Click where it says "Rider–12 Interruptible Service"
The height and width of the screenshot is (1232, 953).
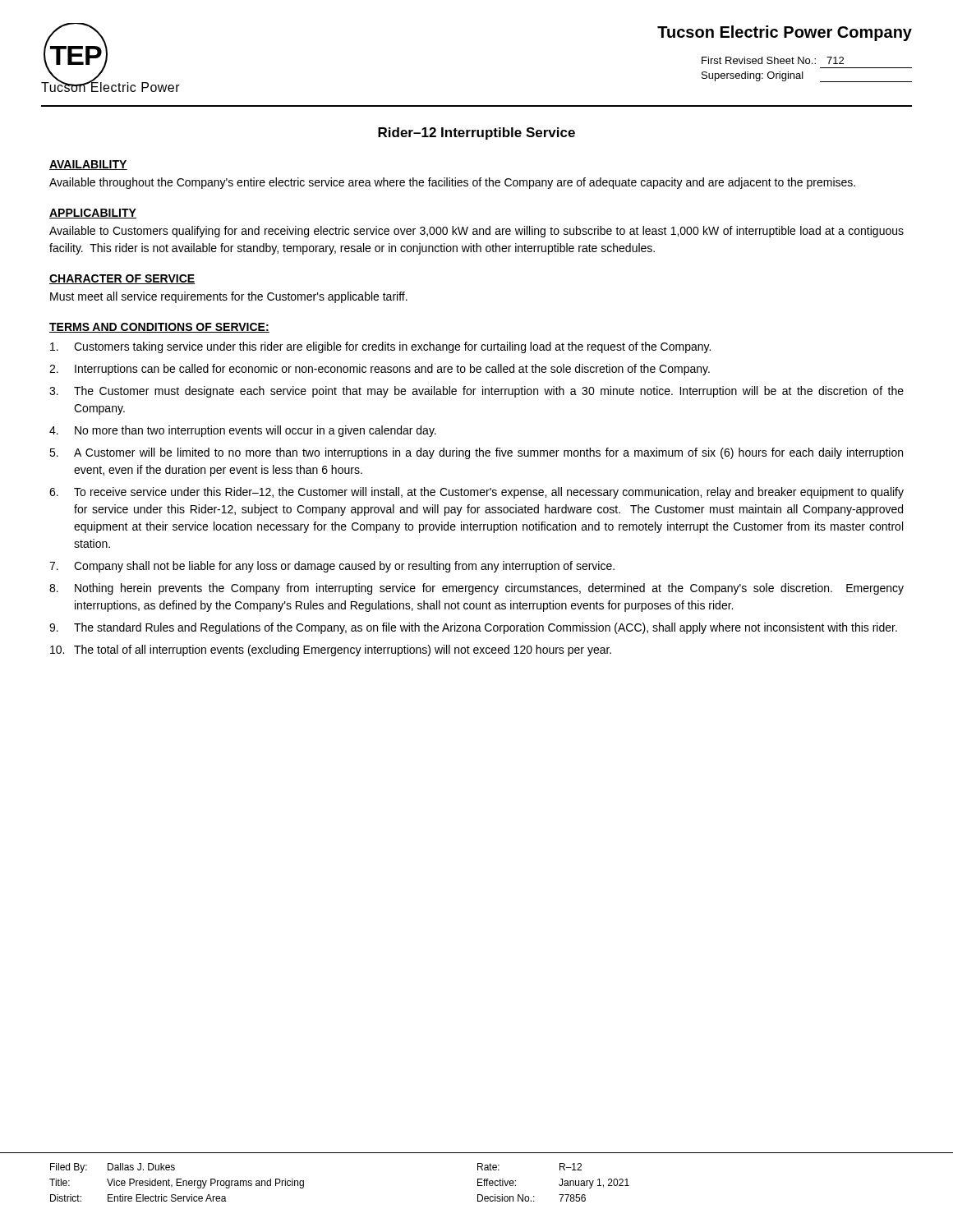point(476,133)
